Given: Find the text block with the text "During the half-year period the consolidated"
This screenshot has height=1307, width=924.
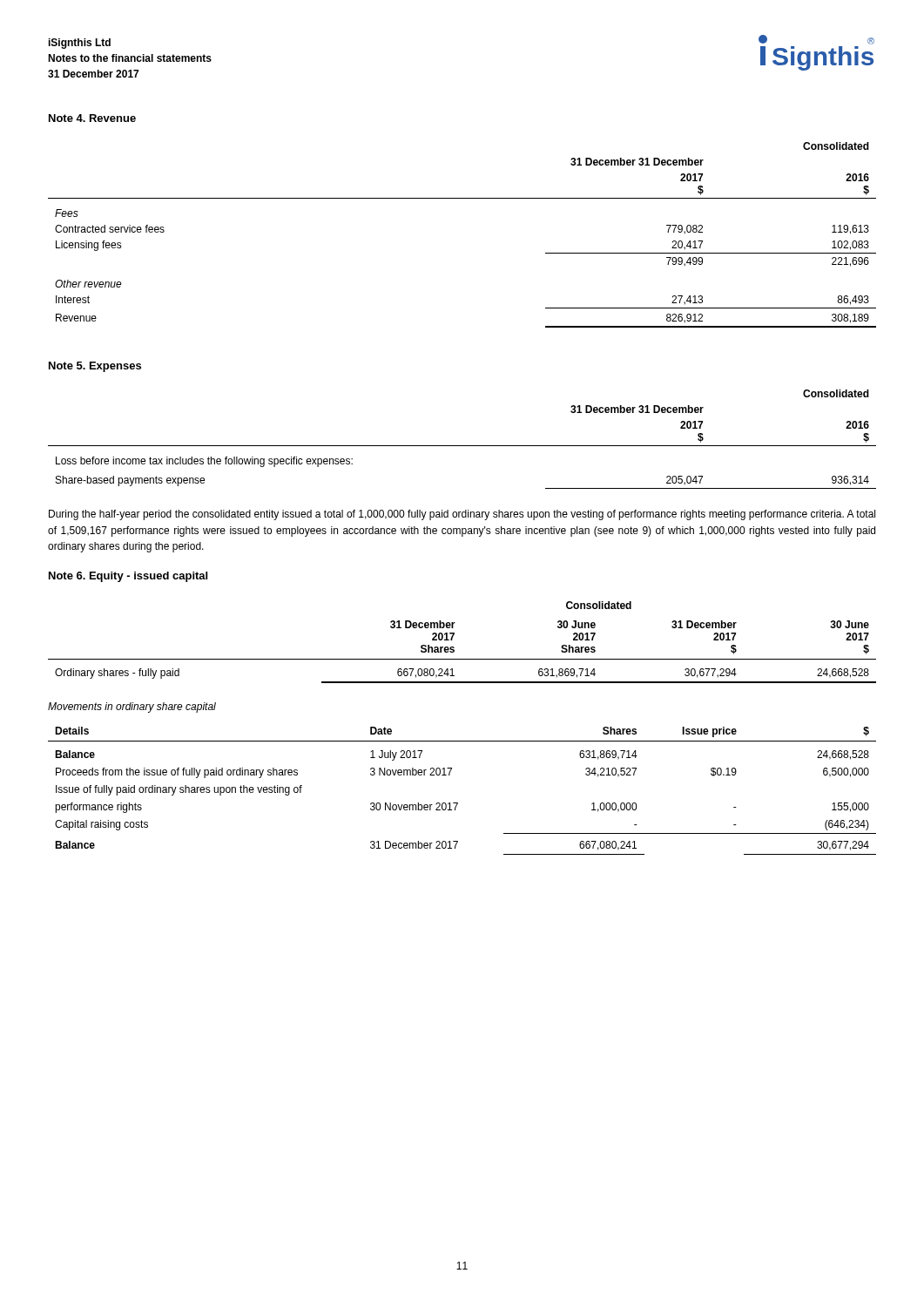Looking at the screenshot, I should tap(462, 530).
